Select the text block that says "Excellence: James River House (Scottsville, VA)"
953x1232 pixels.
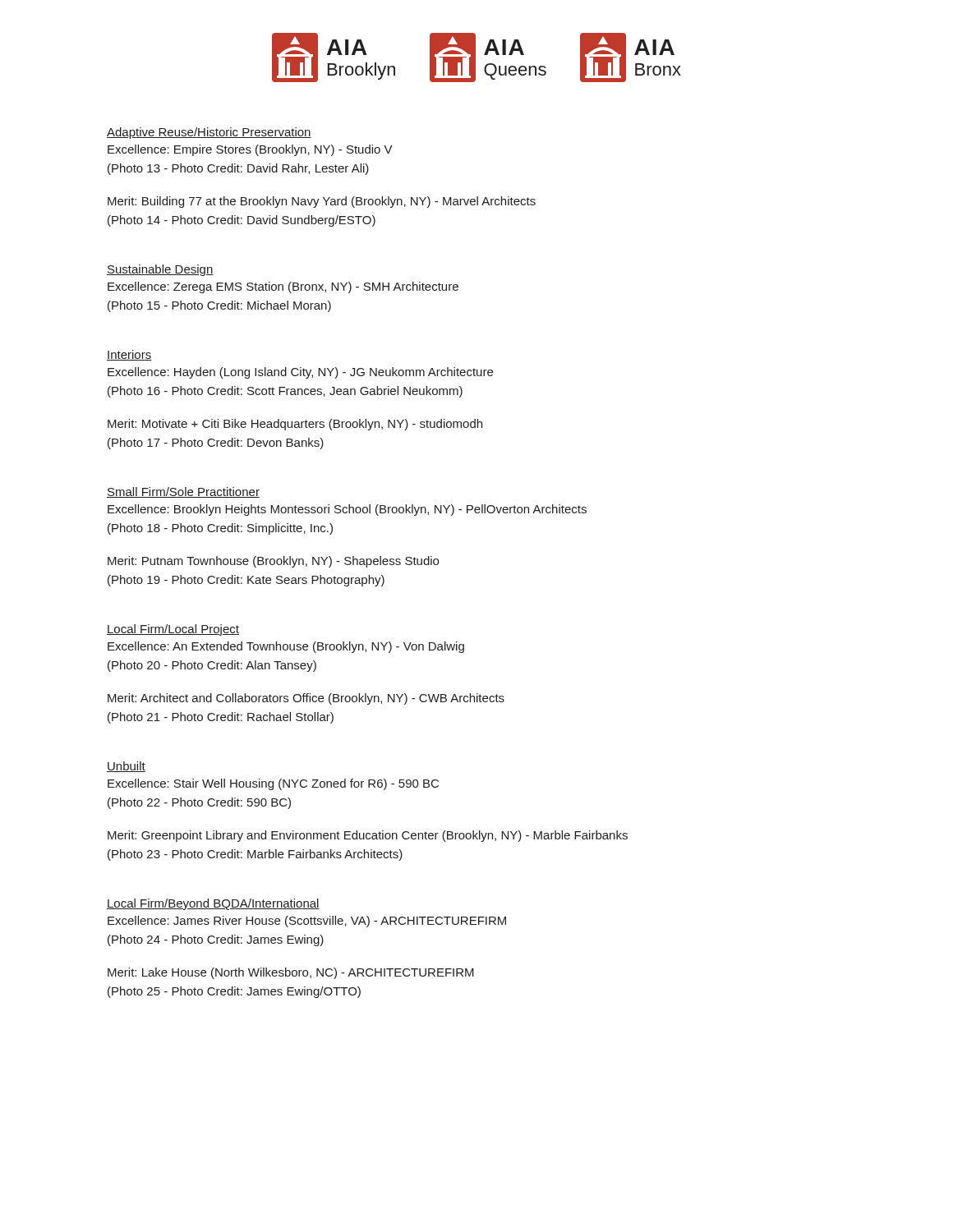476,930
